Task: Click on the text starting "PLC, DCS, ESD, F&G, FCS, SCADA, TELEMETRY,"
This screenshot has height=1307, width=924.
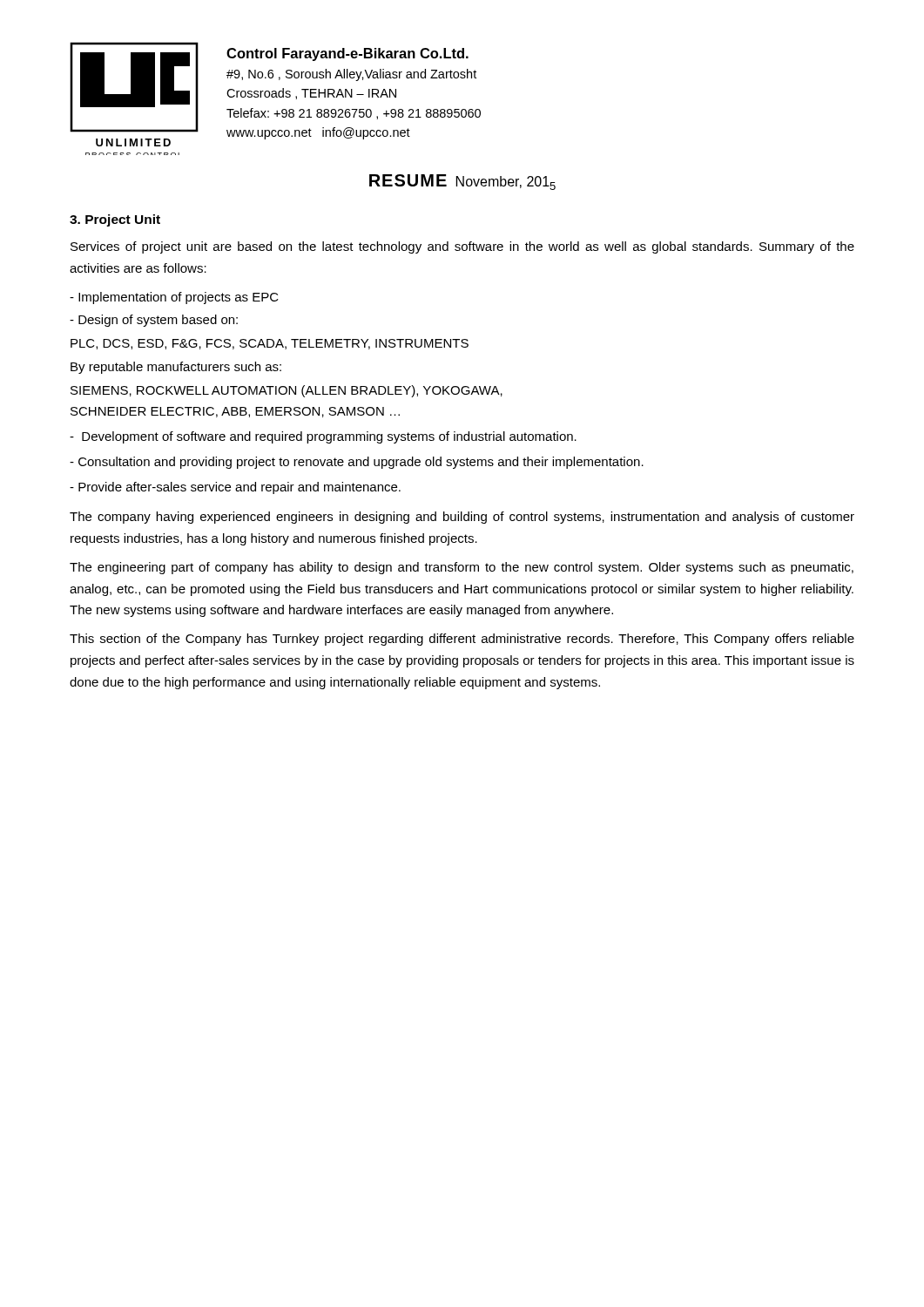Action: point(269,343)
